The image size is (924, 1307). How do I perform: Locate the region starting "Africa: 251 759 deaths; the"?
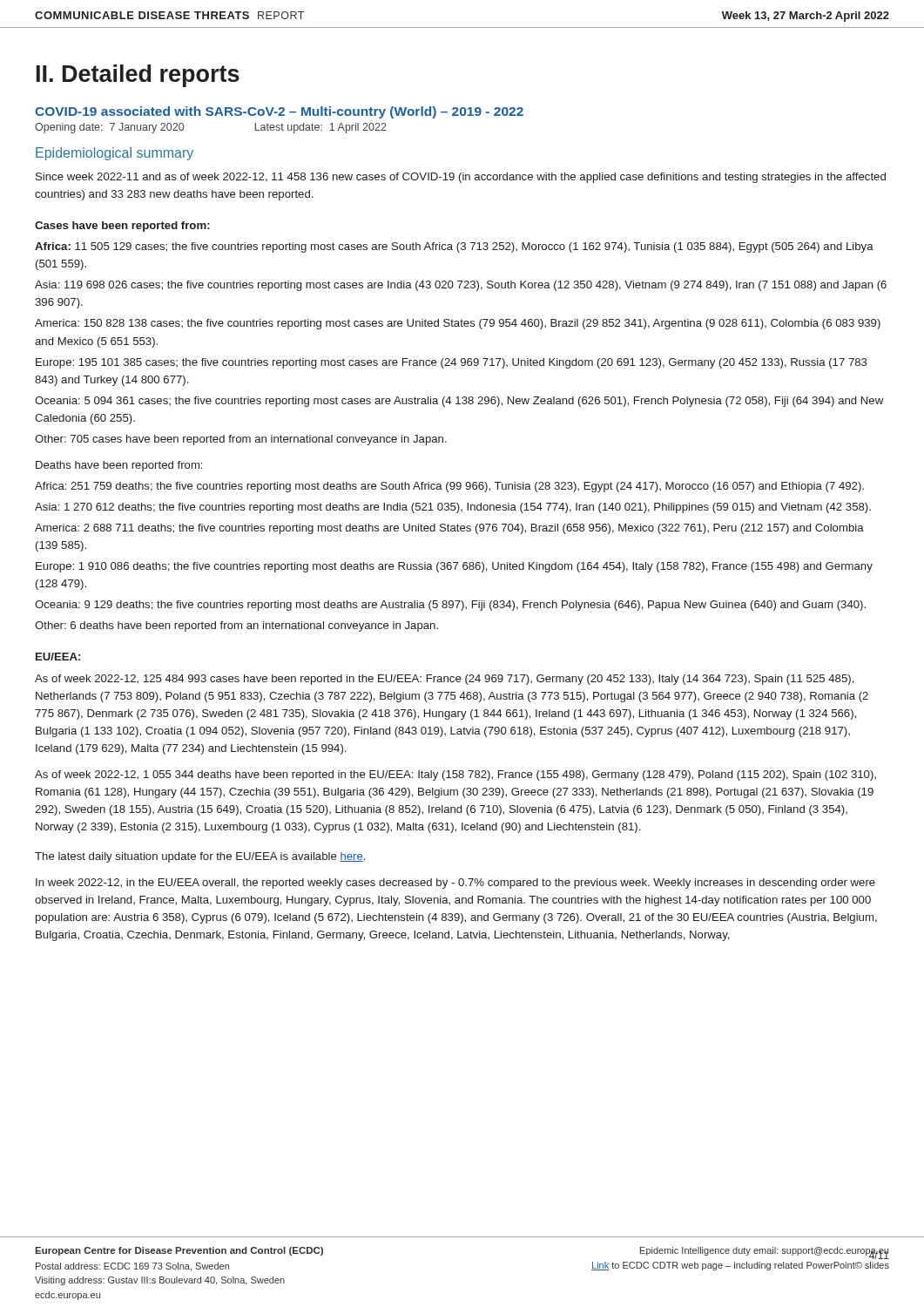pos(450,486)
